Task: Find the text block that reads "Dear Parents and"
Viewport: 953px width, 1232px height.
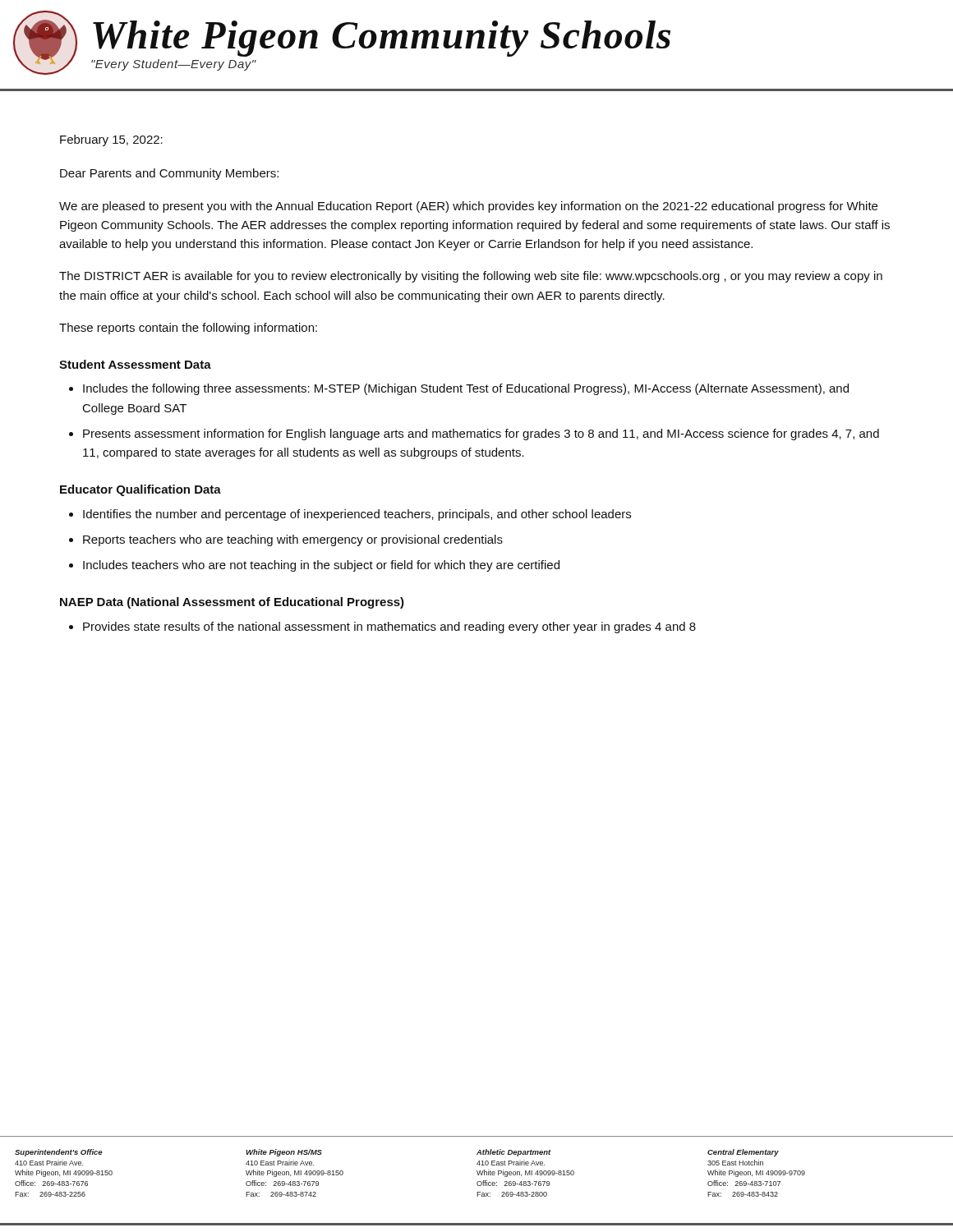Action: pos(169,173)
